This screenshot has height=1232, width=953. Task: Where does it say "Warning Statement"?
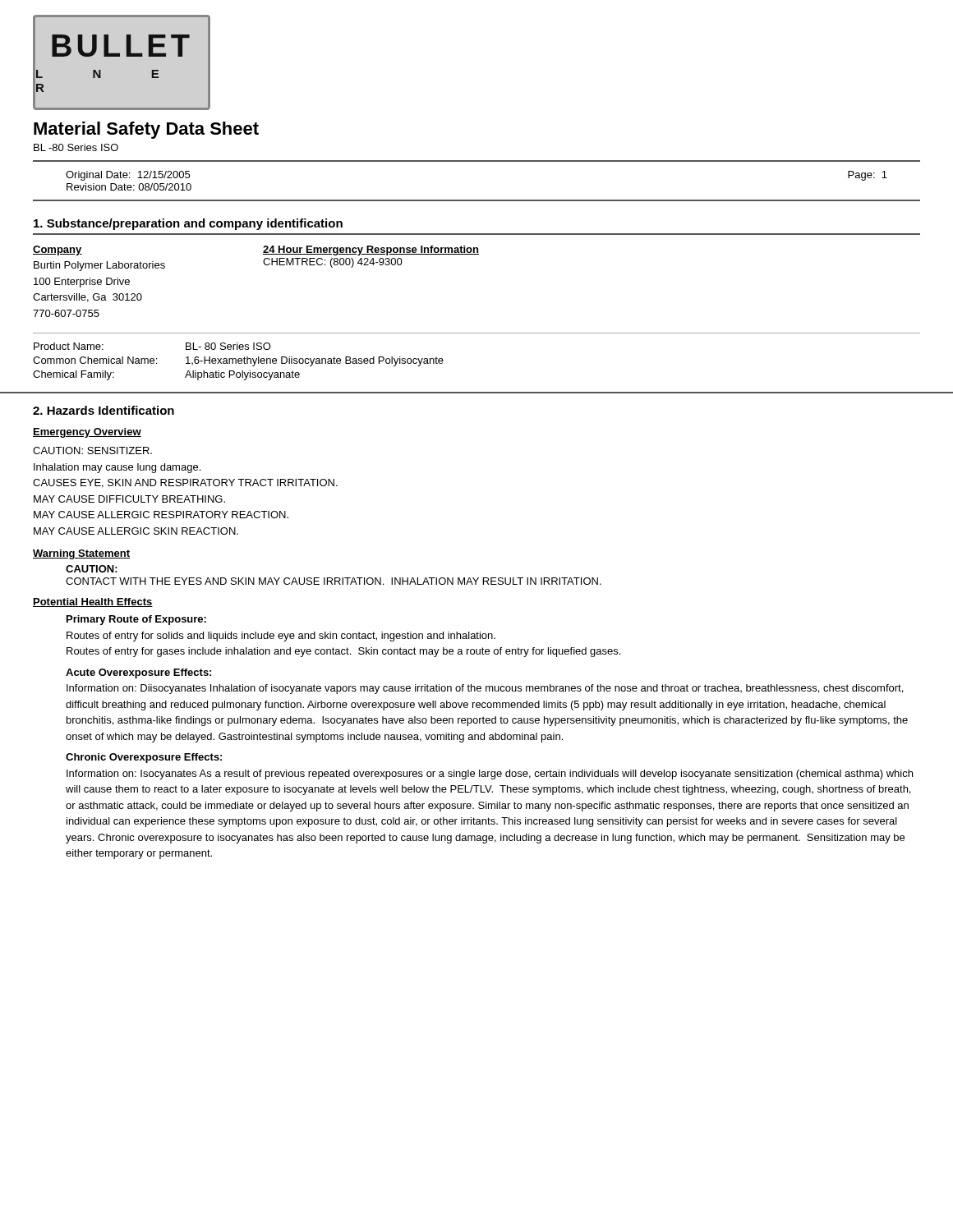(81, 554)
